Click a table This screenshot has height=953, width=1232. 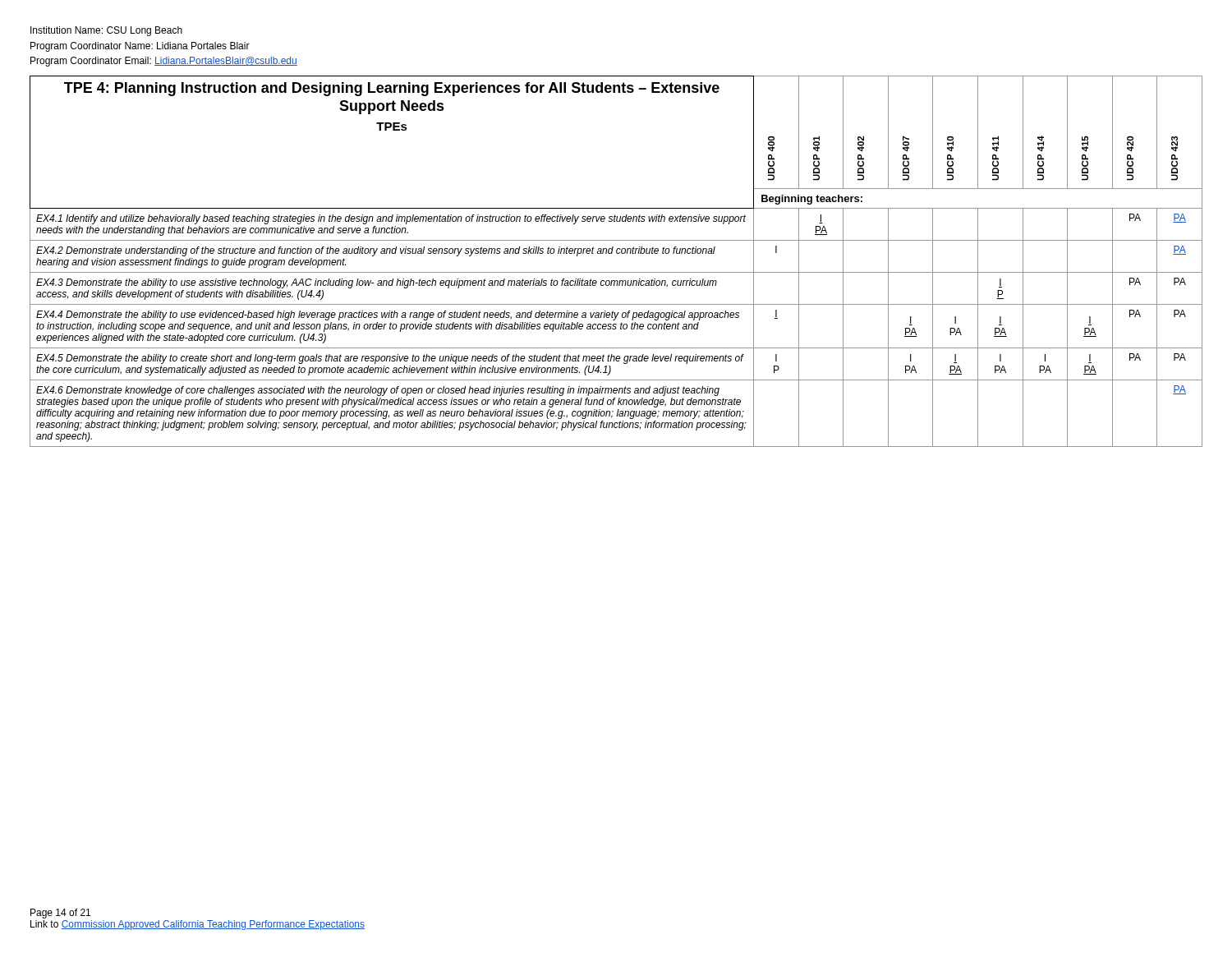coord(616,261)
